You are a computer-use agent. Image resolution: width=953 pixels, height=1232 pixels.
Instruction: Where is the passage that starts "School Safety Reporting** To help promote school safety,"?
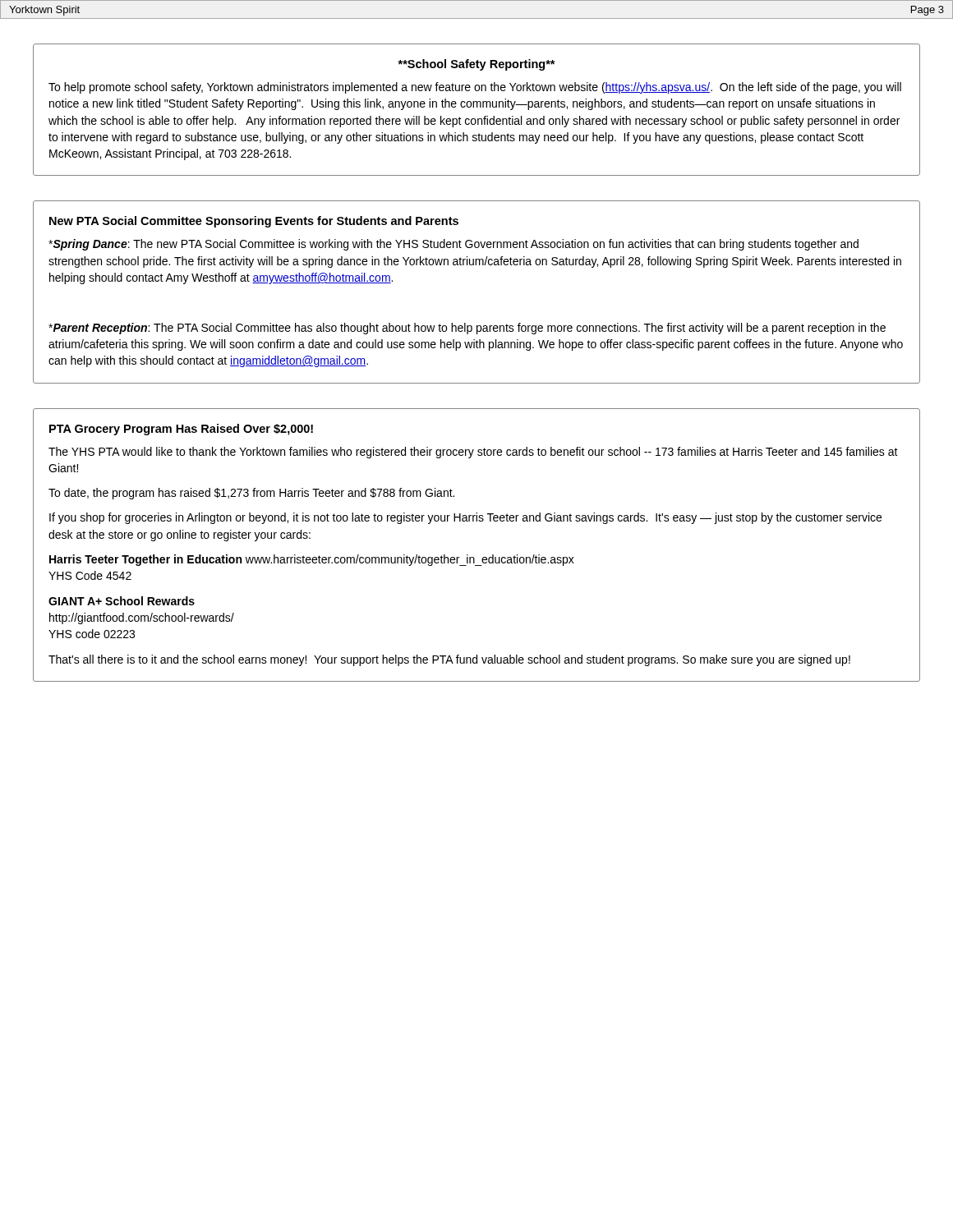coord(476,110)
